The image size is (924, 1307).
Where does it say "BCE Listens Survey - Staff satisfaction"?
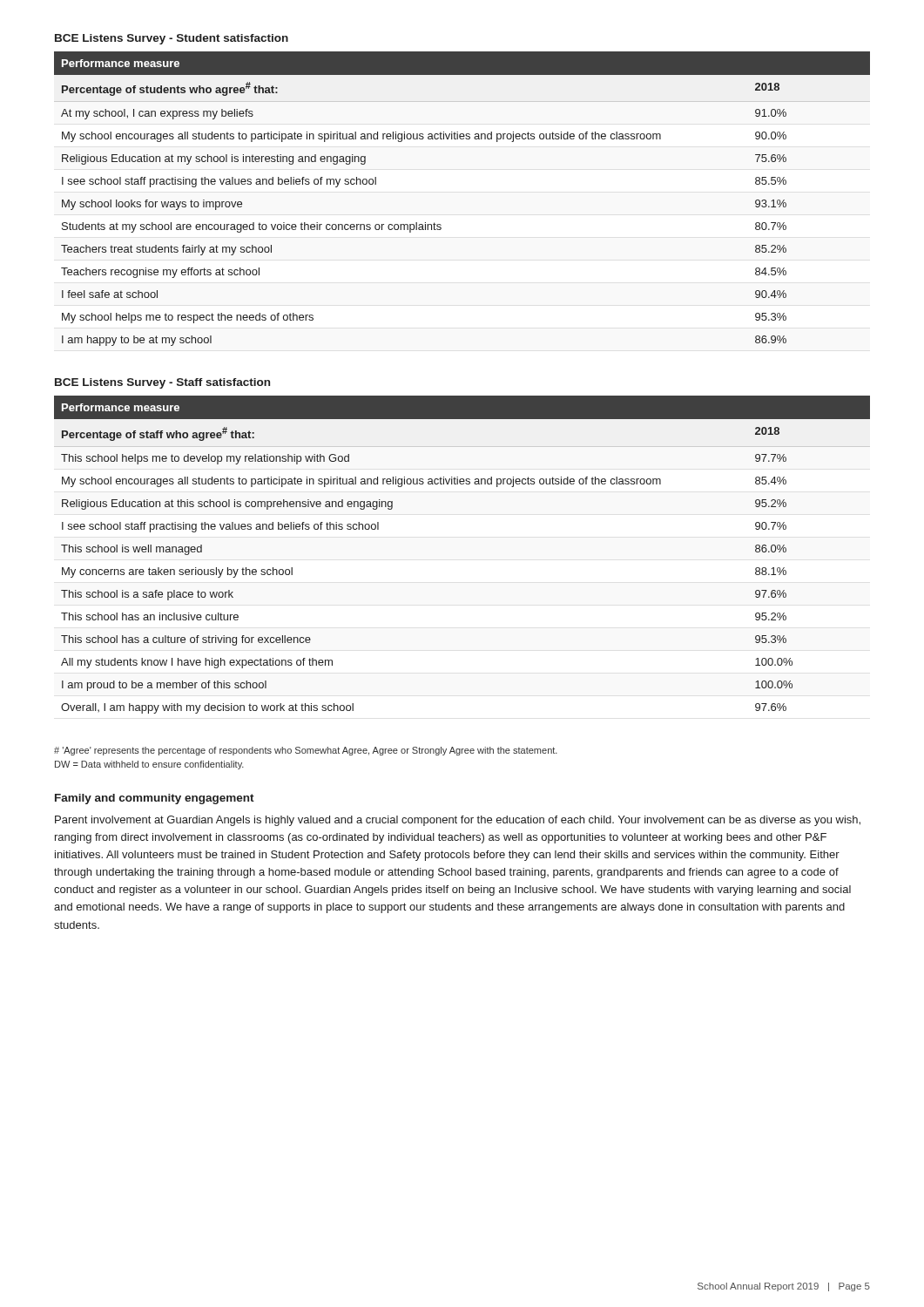click(162, 382)
